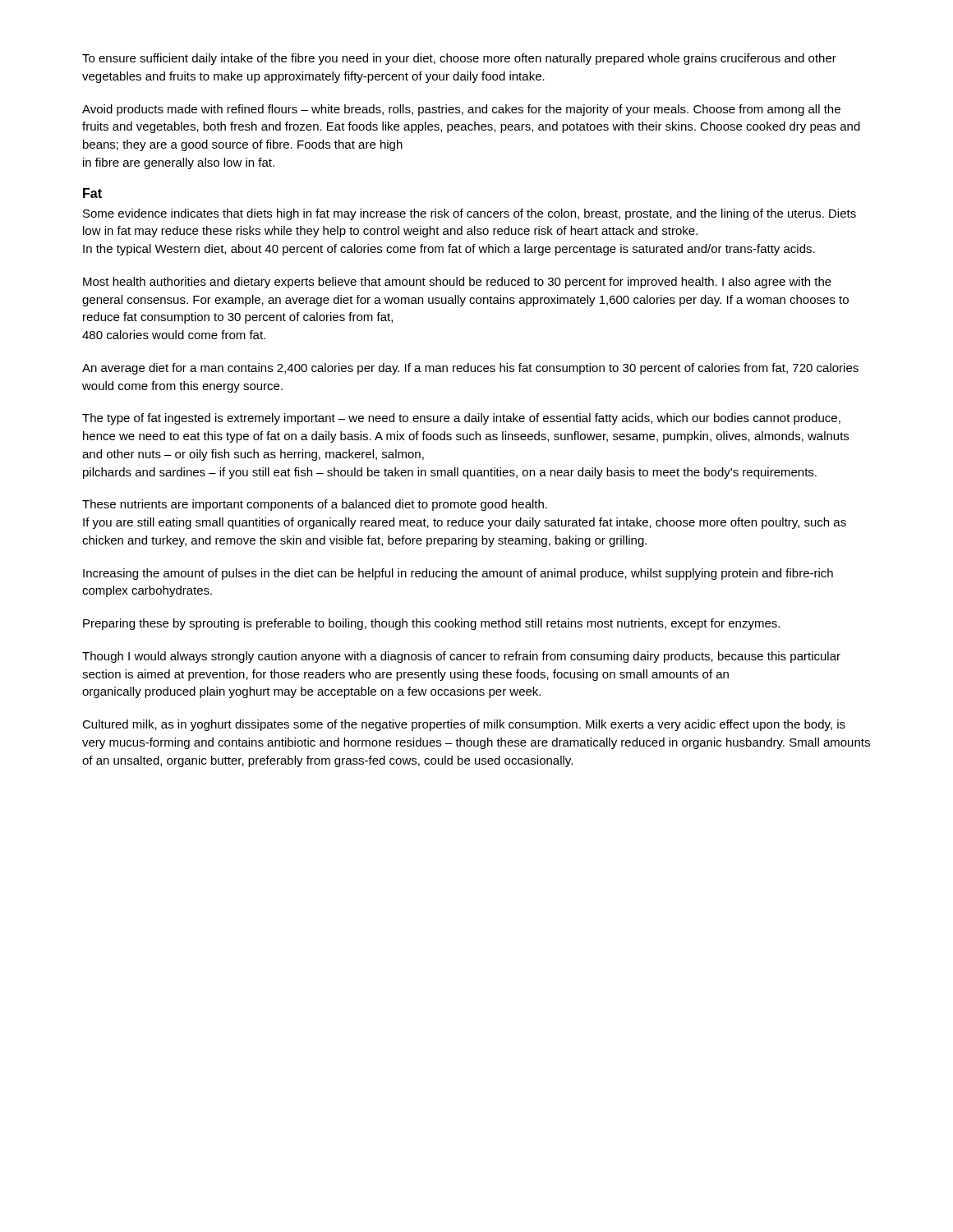This screenshot has width=953, height=1232.
Task: Select the text block containing "Avoid products made with refined flours"
Action: pyautogui.click(x=471, y=135)
